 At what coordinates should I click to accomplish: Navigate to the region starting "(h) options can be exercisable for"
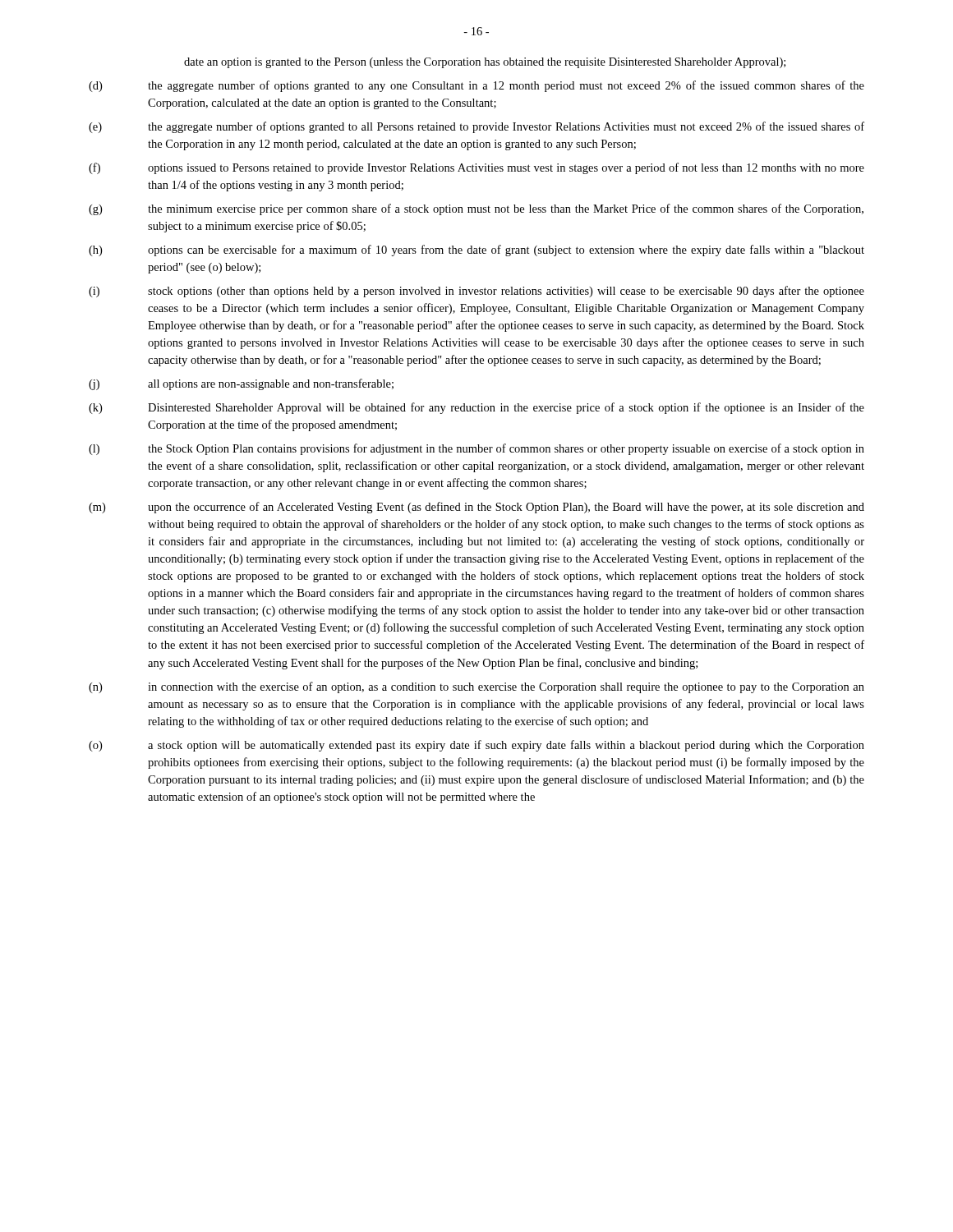click(476, 259)
